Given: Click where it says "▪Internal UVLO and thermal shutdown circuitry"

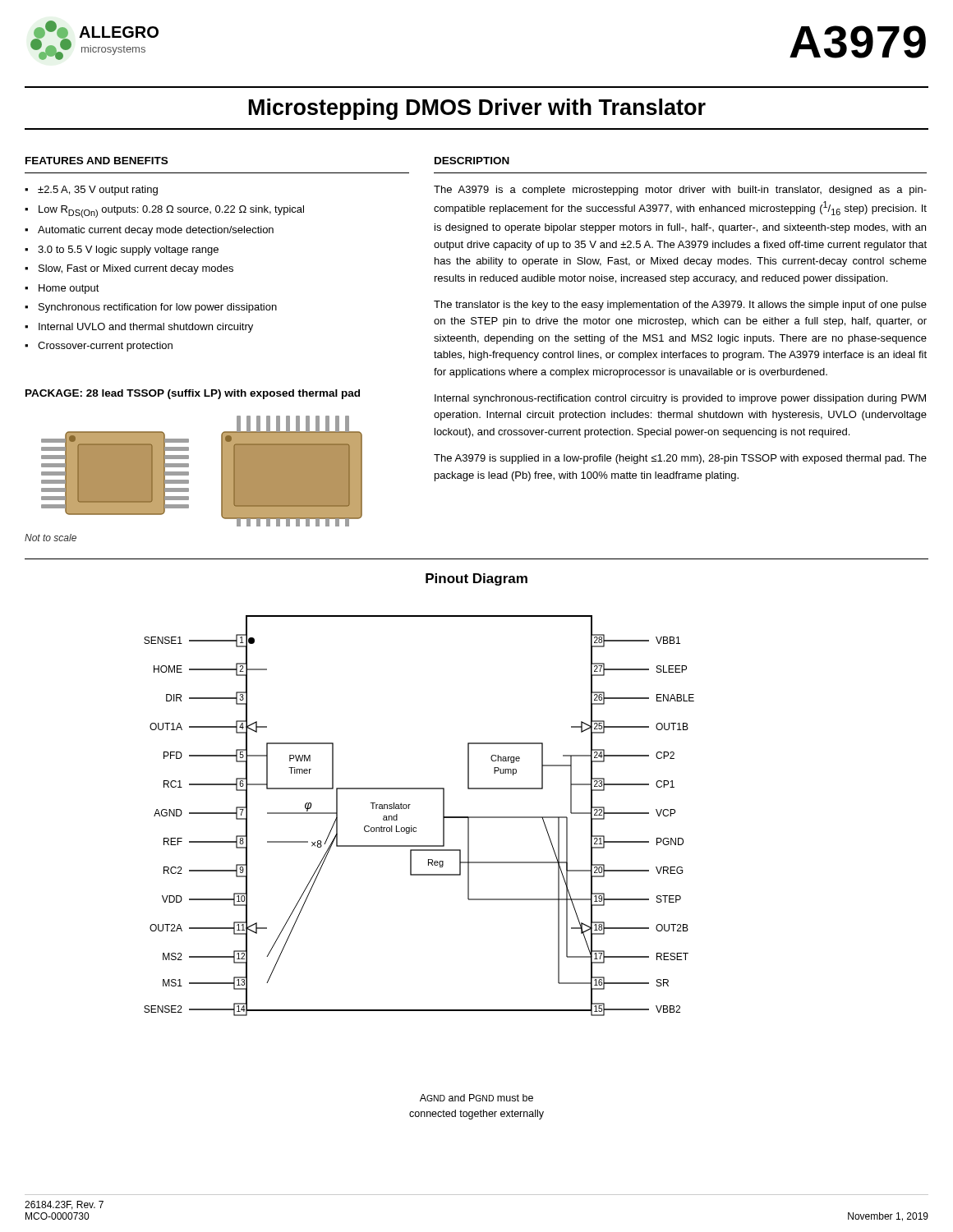Looking at the screenshot, I should coord(139,327).
